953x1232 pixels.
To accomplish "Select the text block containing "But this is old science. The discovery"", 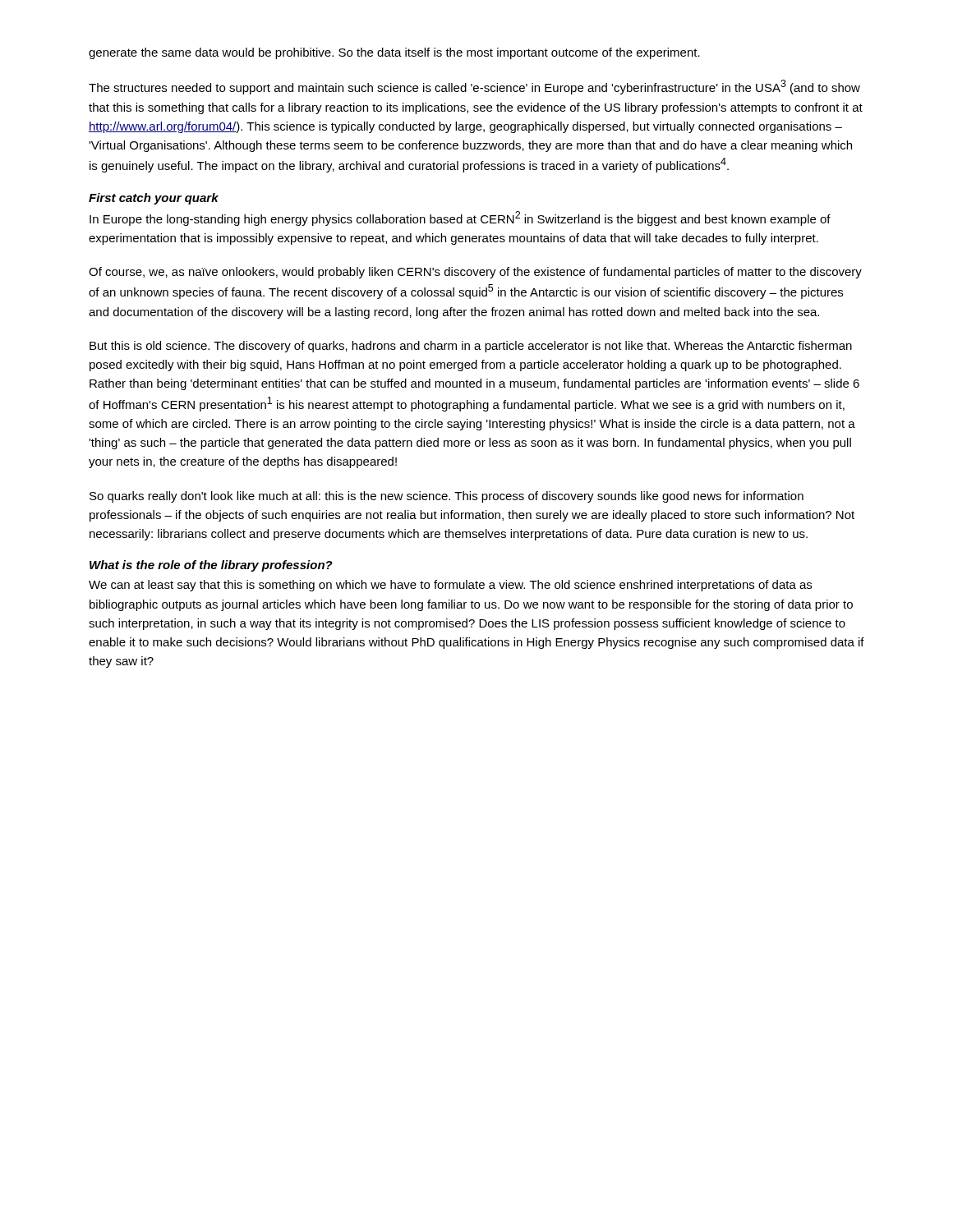I will click(474, 403).
